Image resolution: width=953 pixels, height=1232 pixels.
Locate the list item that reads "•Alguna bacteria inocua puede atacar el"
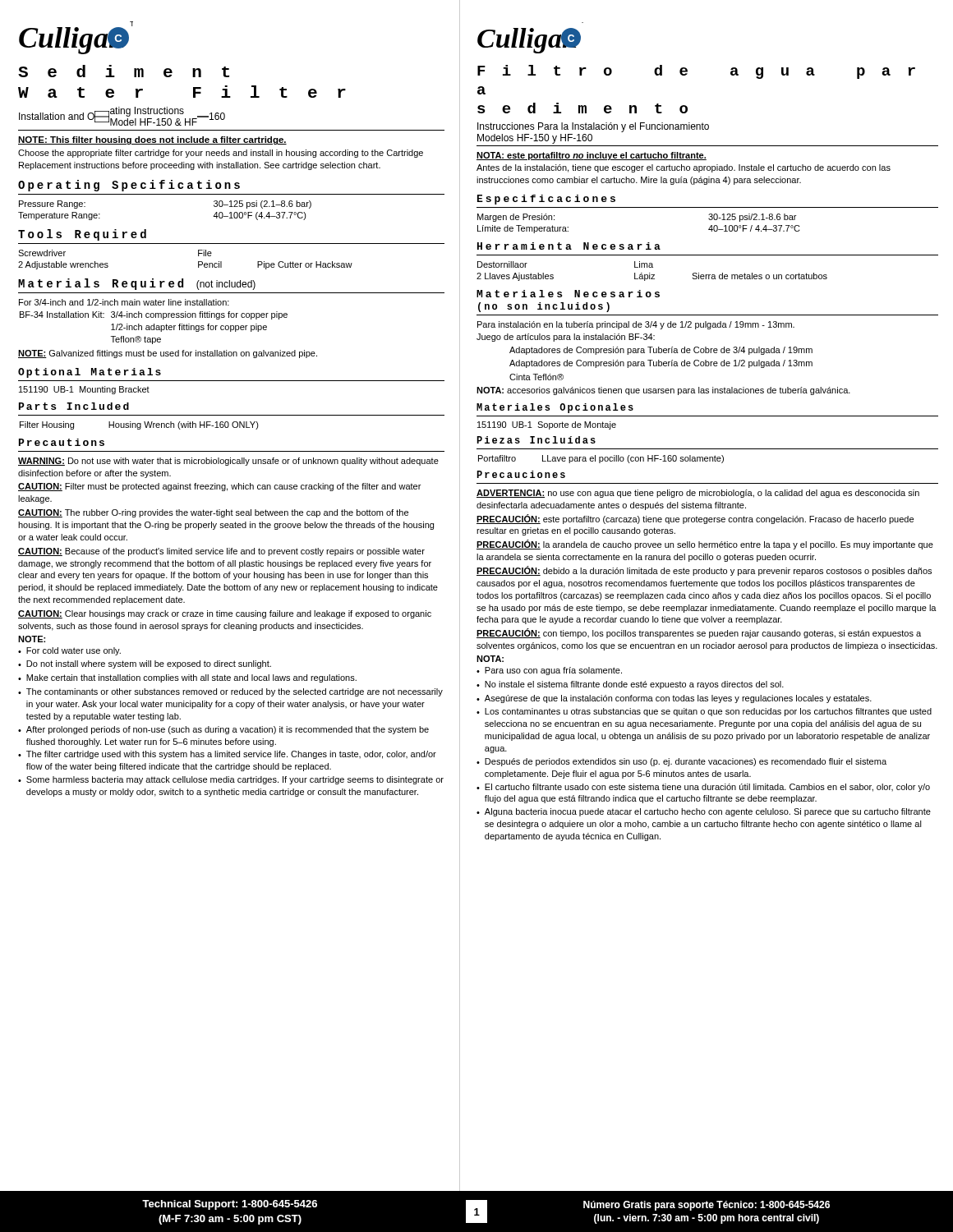pyautogui.click(x=707, y=824)
